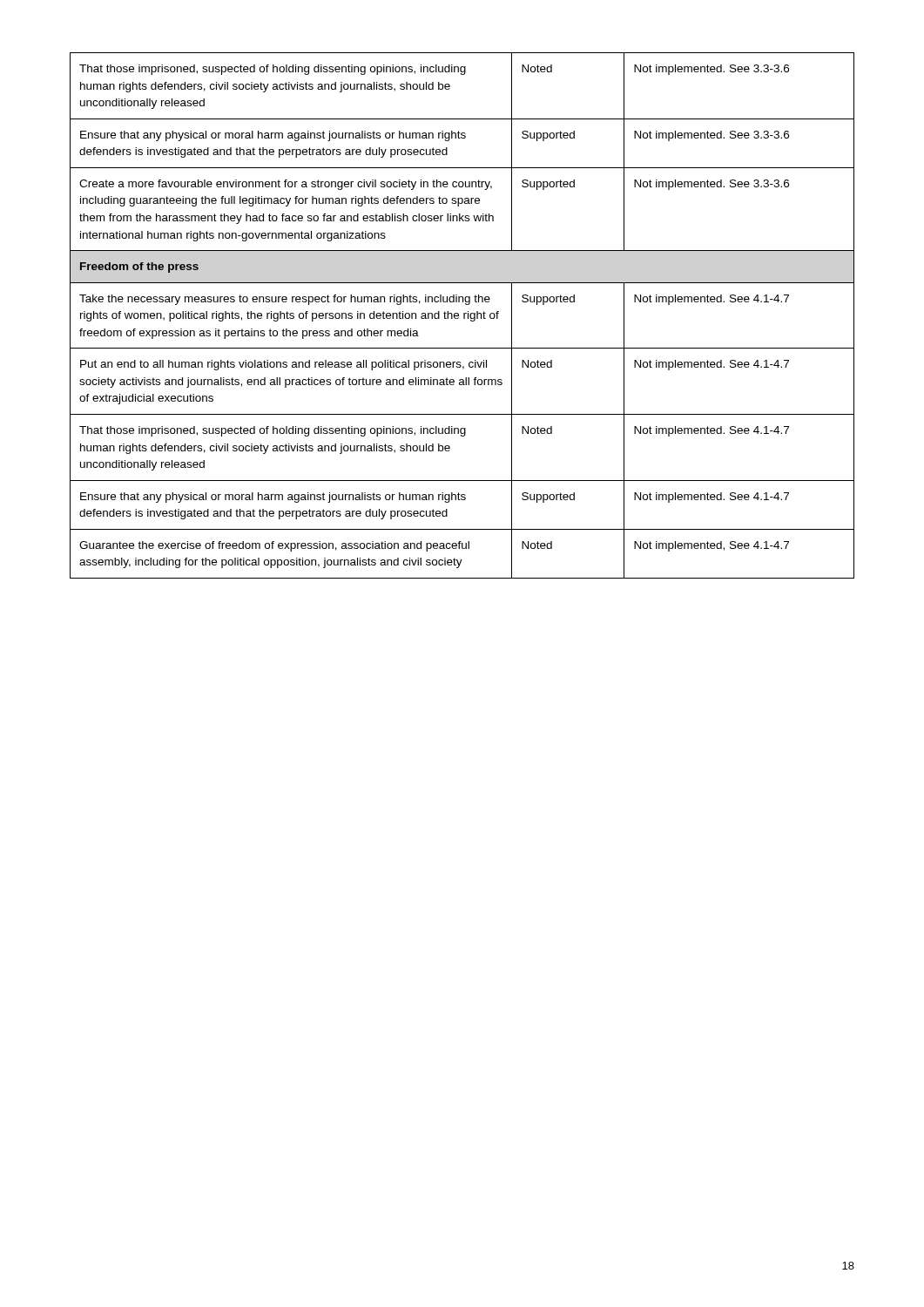The image size is (924, 1307).
Task: Find the table that mentions "Not implemented. See"
Action: point(462,315)
